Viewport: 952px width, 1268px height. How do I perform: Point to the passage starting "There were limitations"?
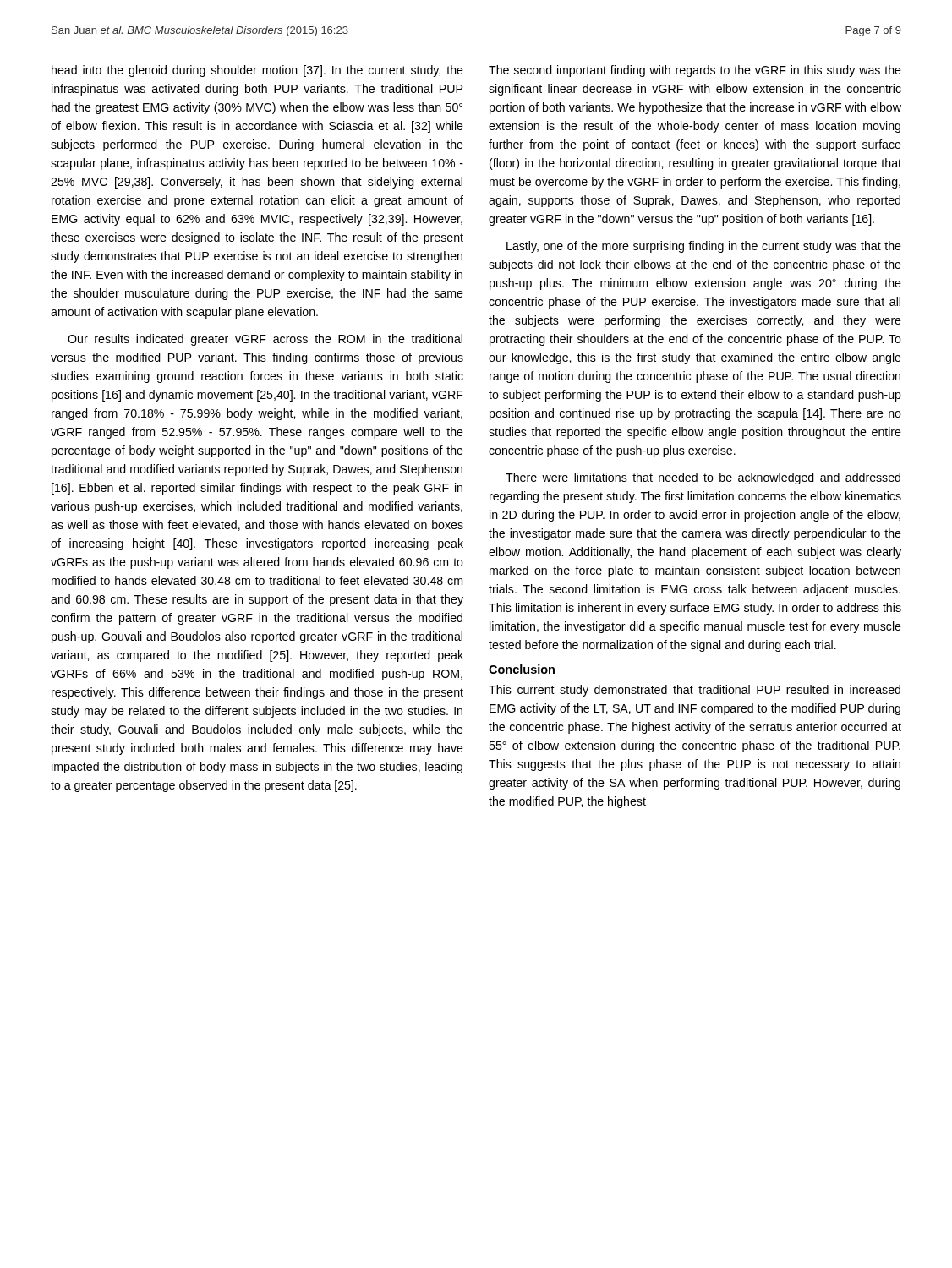click(695, 561)
